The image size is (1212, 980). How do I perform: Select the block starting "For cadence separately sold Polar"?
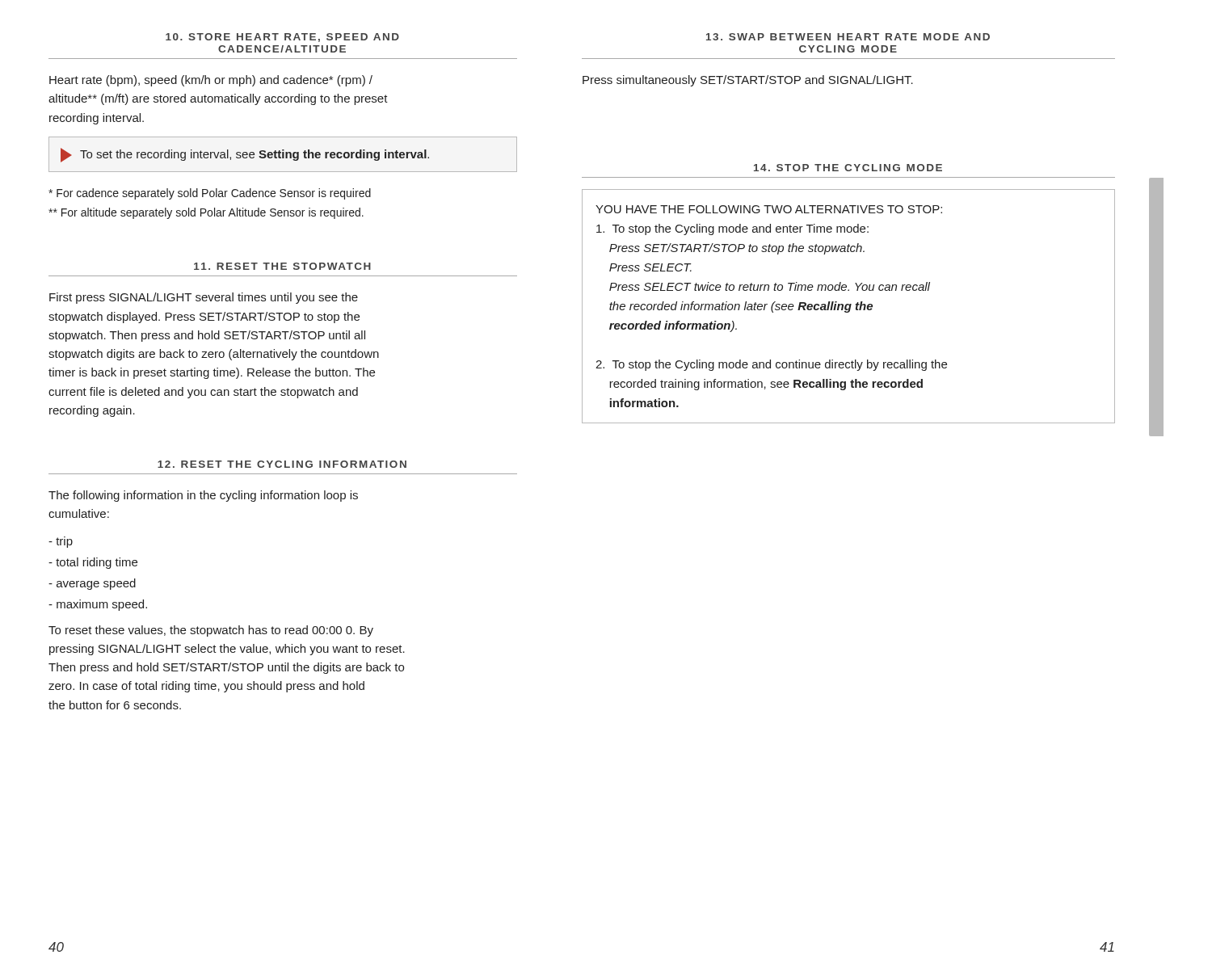pyautogui.click(x=283, y=203)
